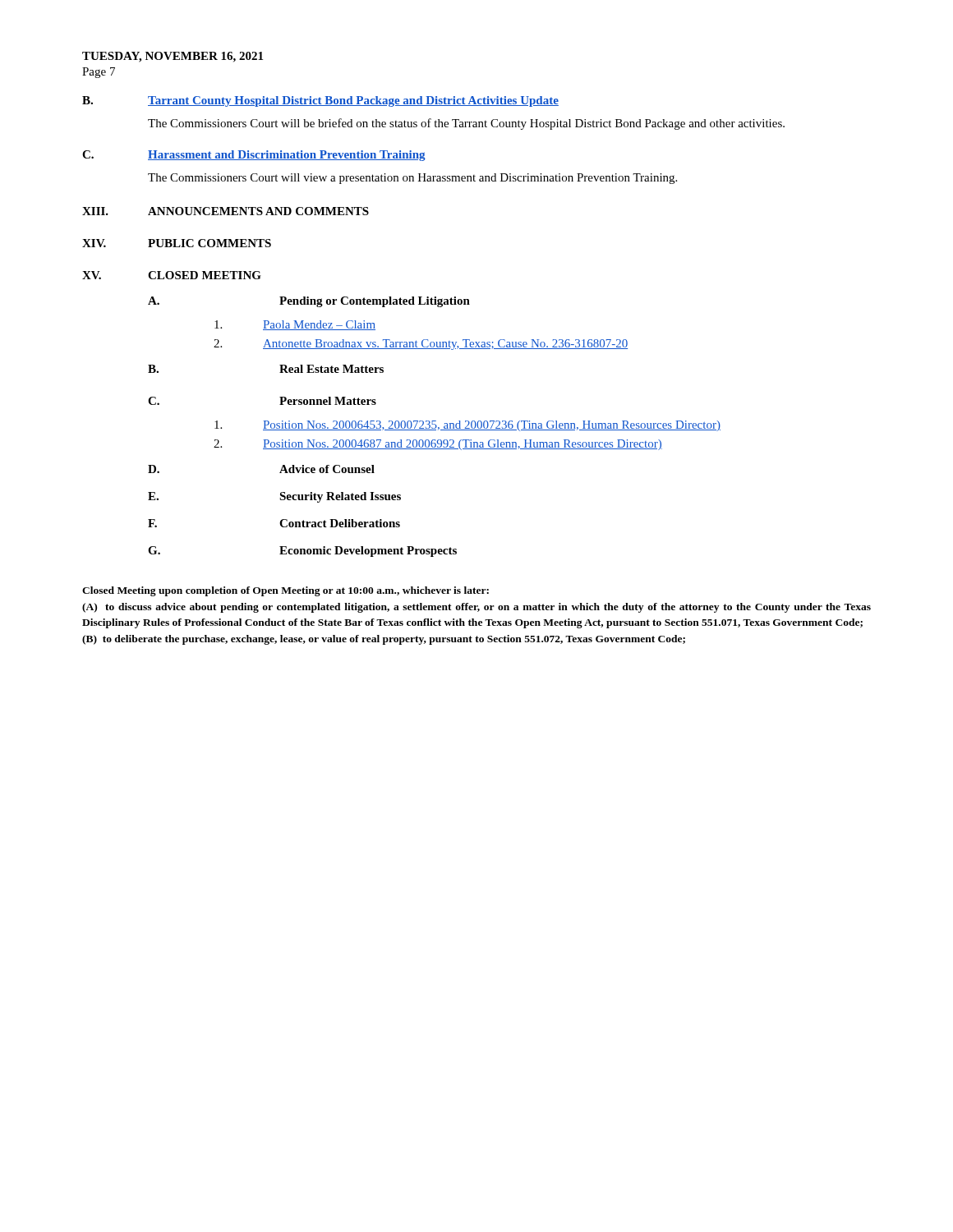Find the text block starting "B. Tarrant County Hospital District Bond Package and"

coord(476,113)
